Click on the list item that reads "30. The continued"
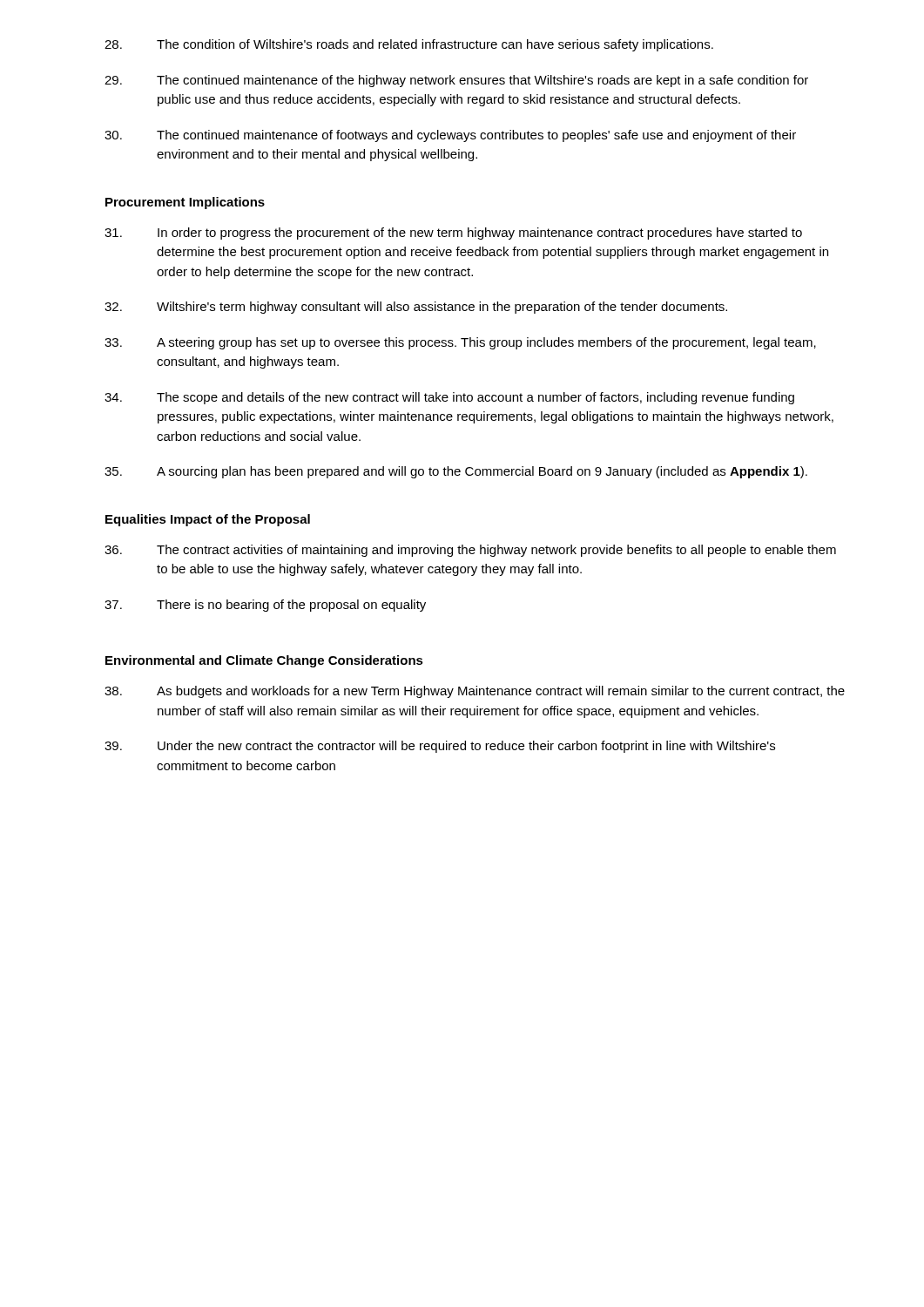This screenshot has width=924, height=1307. pos(475,145)
